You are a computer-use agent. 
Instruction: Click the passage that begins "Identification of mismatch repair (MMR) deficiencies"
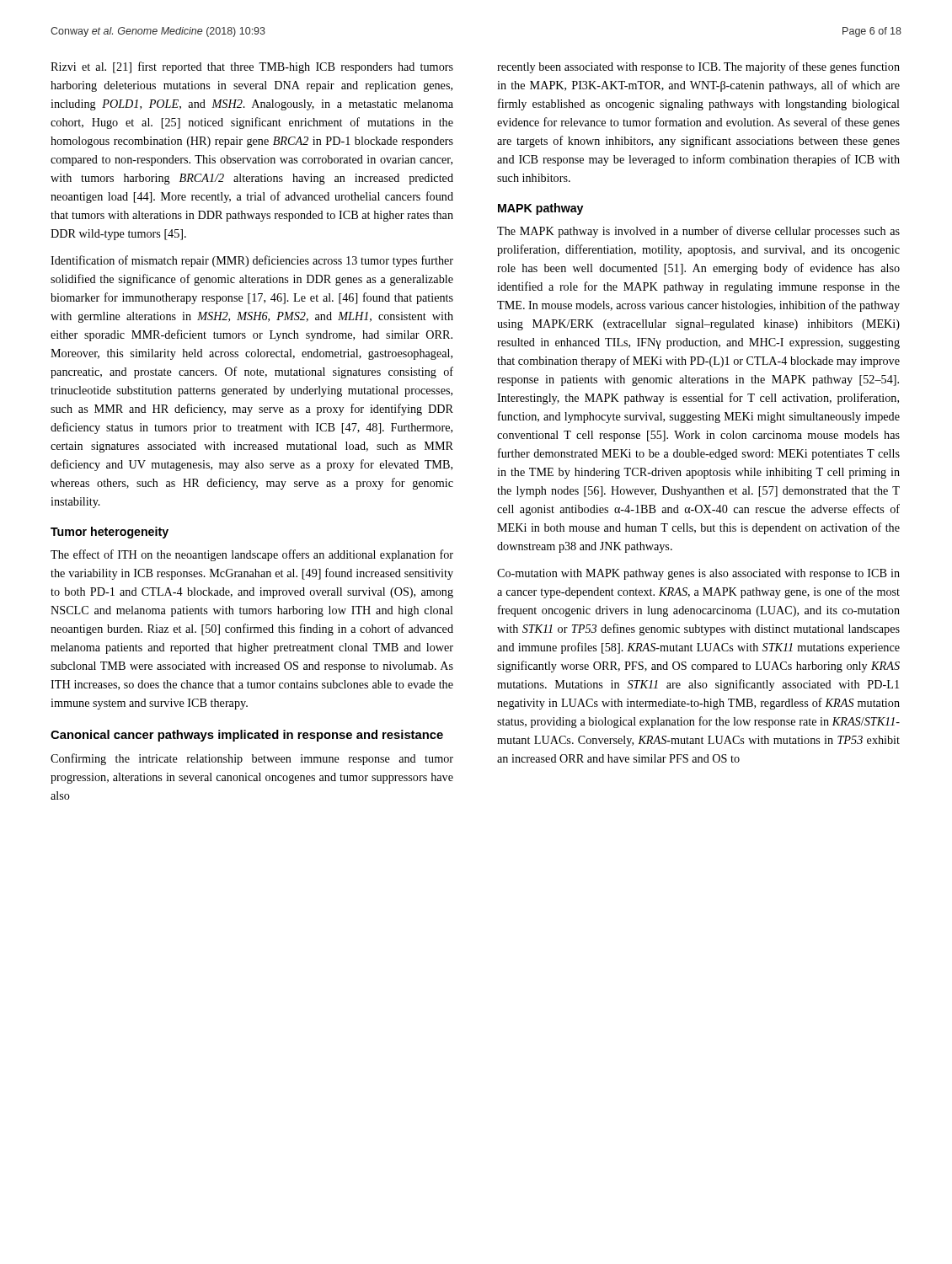252,381
